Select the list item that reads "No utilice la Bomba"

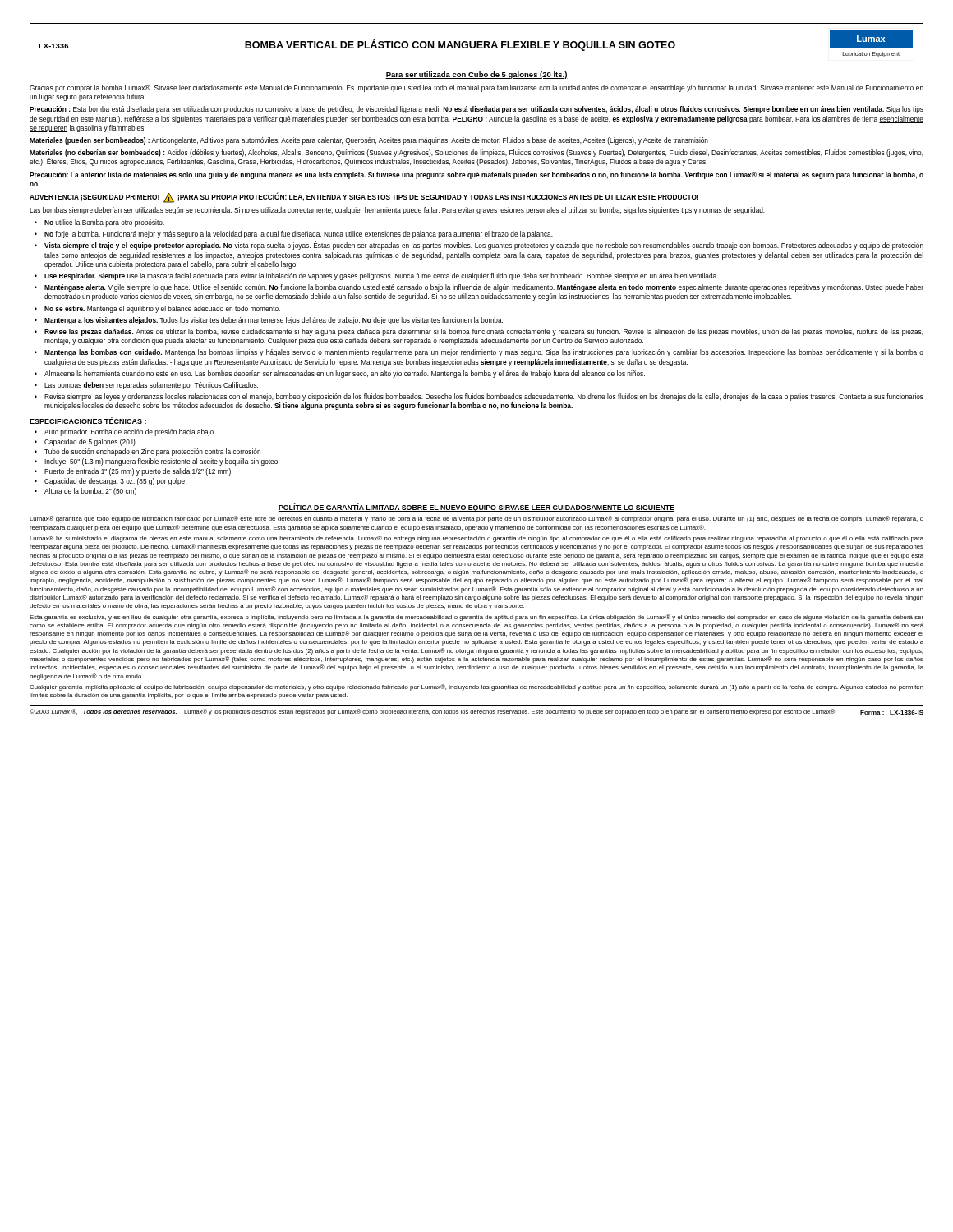pyautogui.click(x=104, y=223)
